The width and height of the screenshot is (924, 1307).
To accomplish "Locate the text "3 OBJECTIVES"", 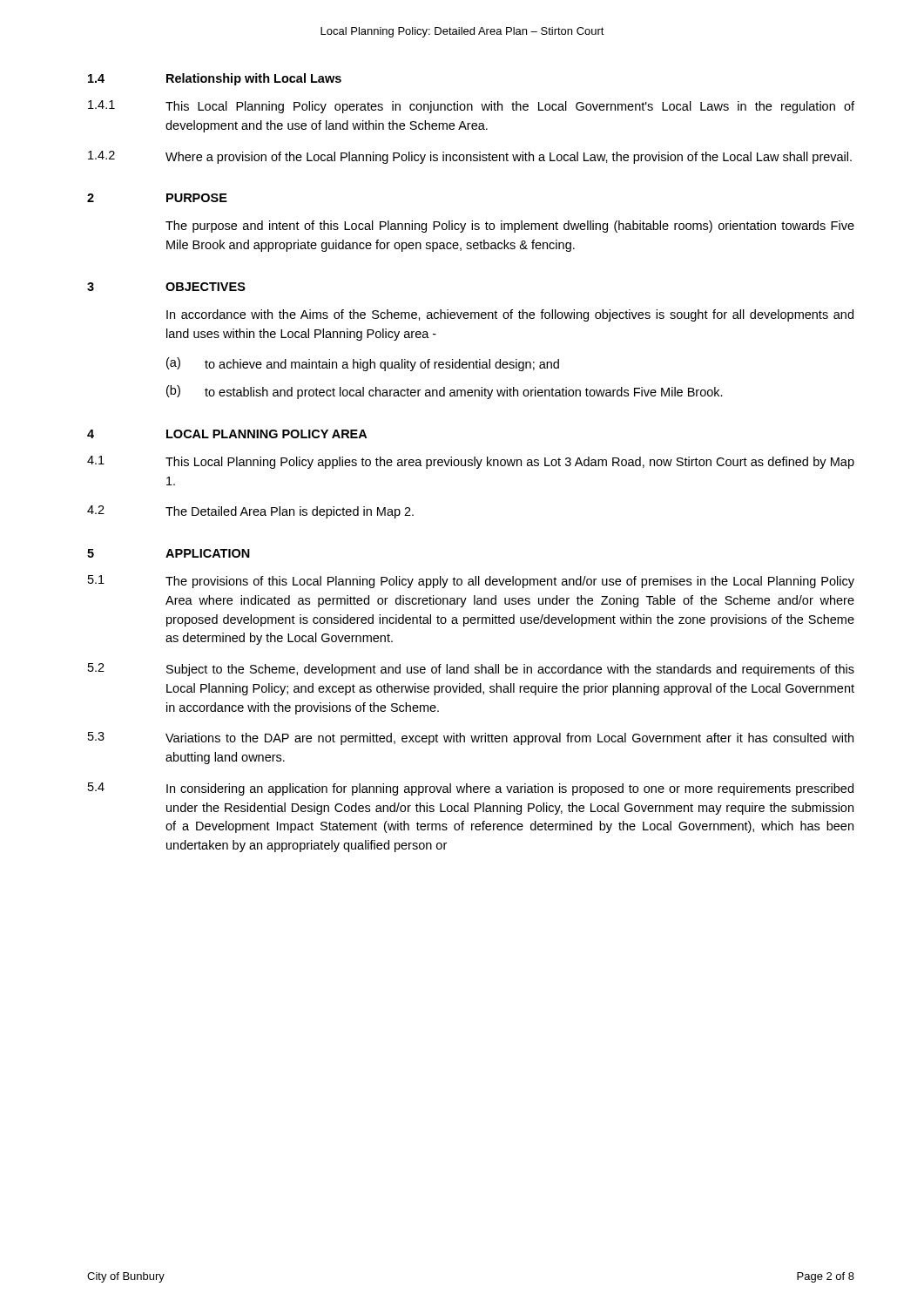I will click(x=166, y=286).
